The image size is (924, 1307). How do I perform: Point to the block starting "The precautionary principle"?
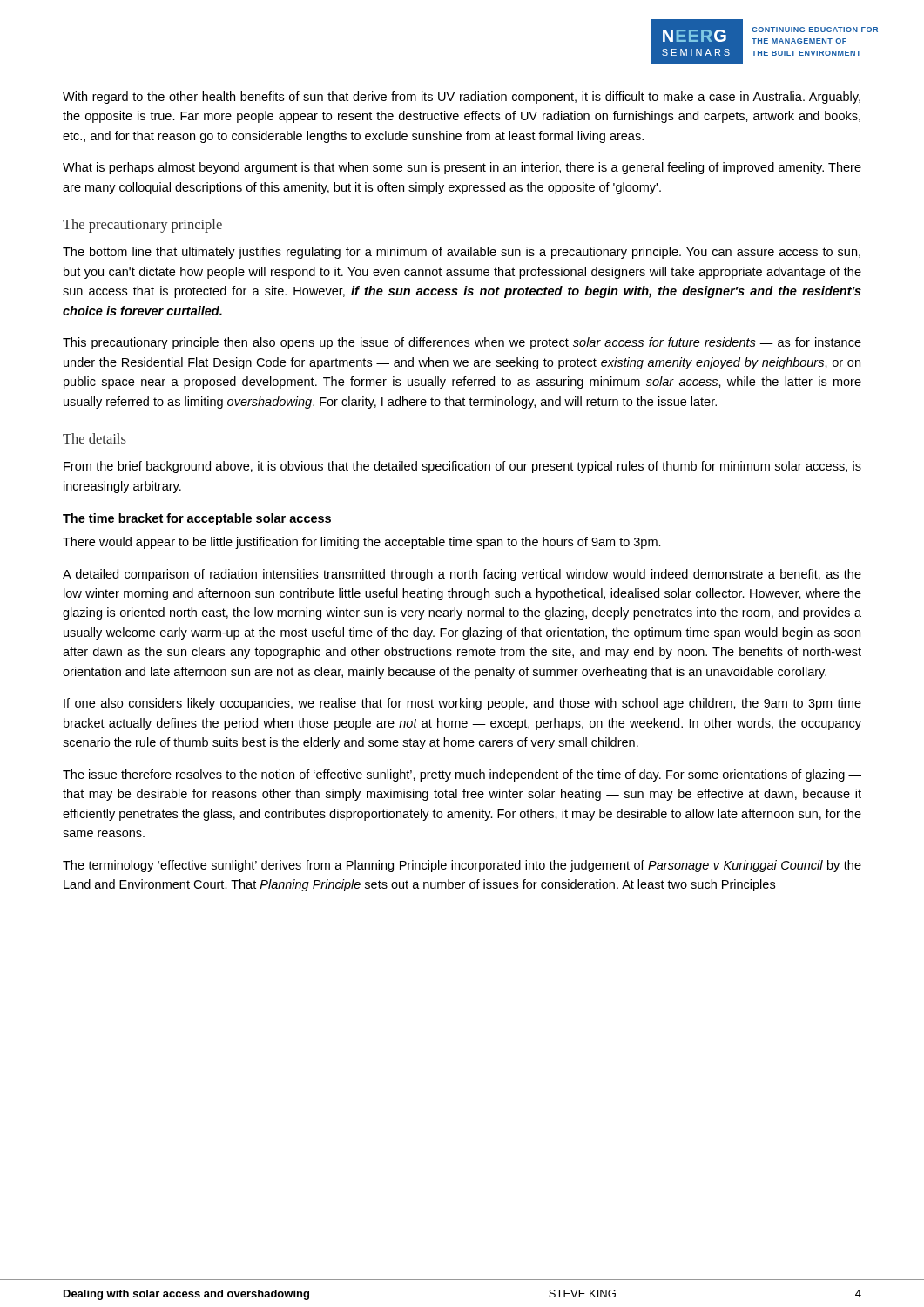click(x=143, y=225)
